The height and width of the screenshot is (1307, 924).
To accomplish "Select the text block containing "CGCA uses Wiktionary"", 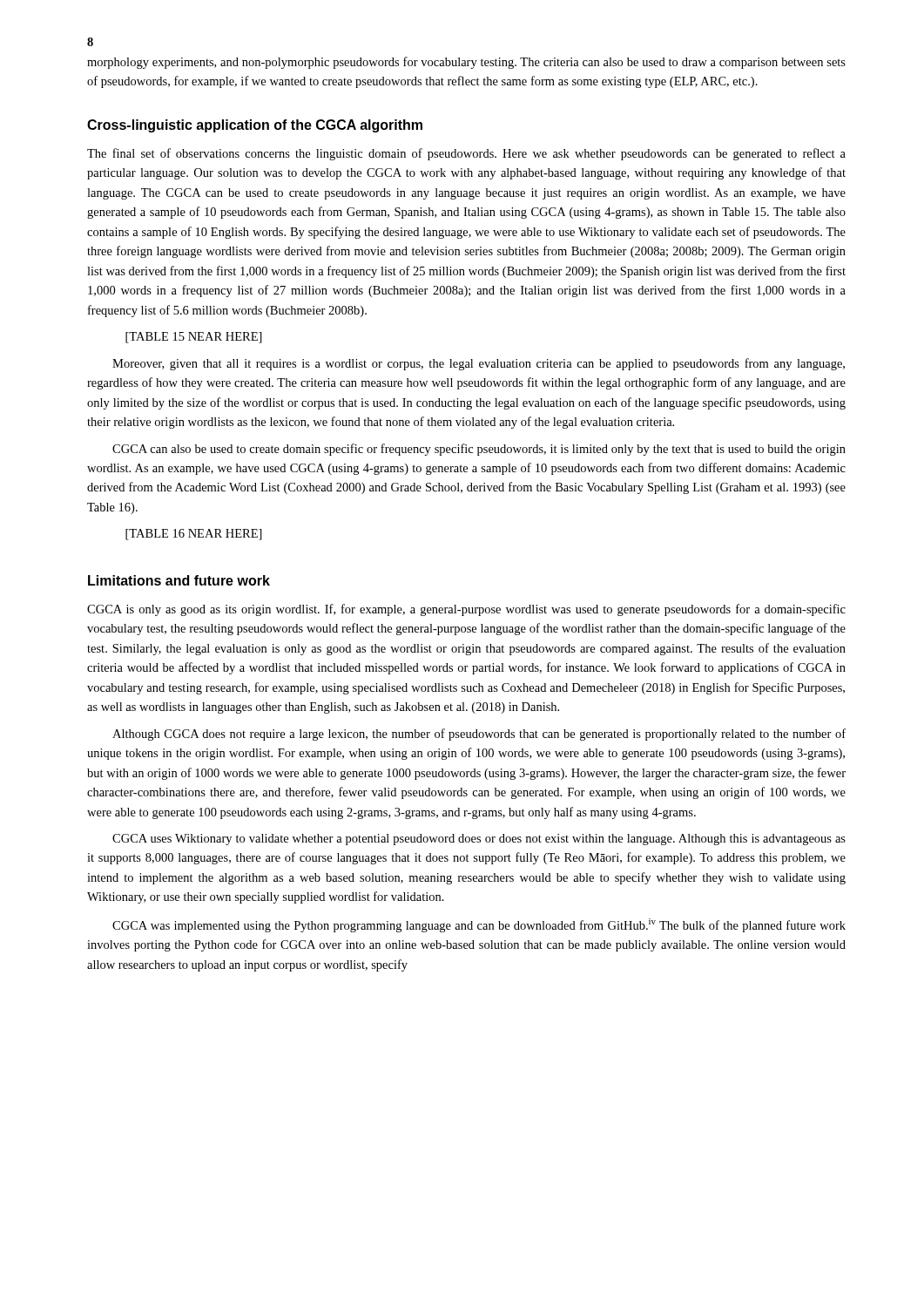I will pos(466,868).
